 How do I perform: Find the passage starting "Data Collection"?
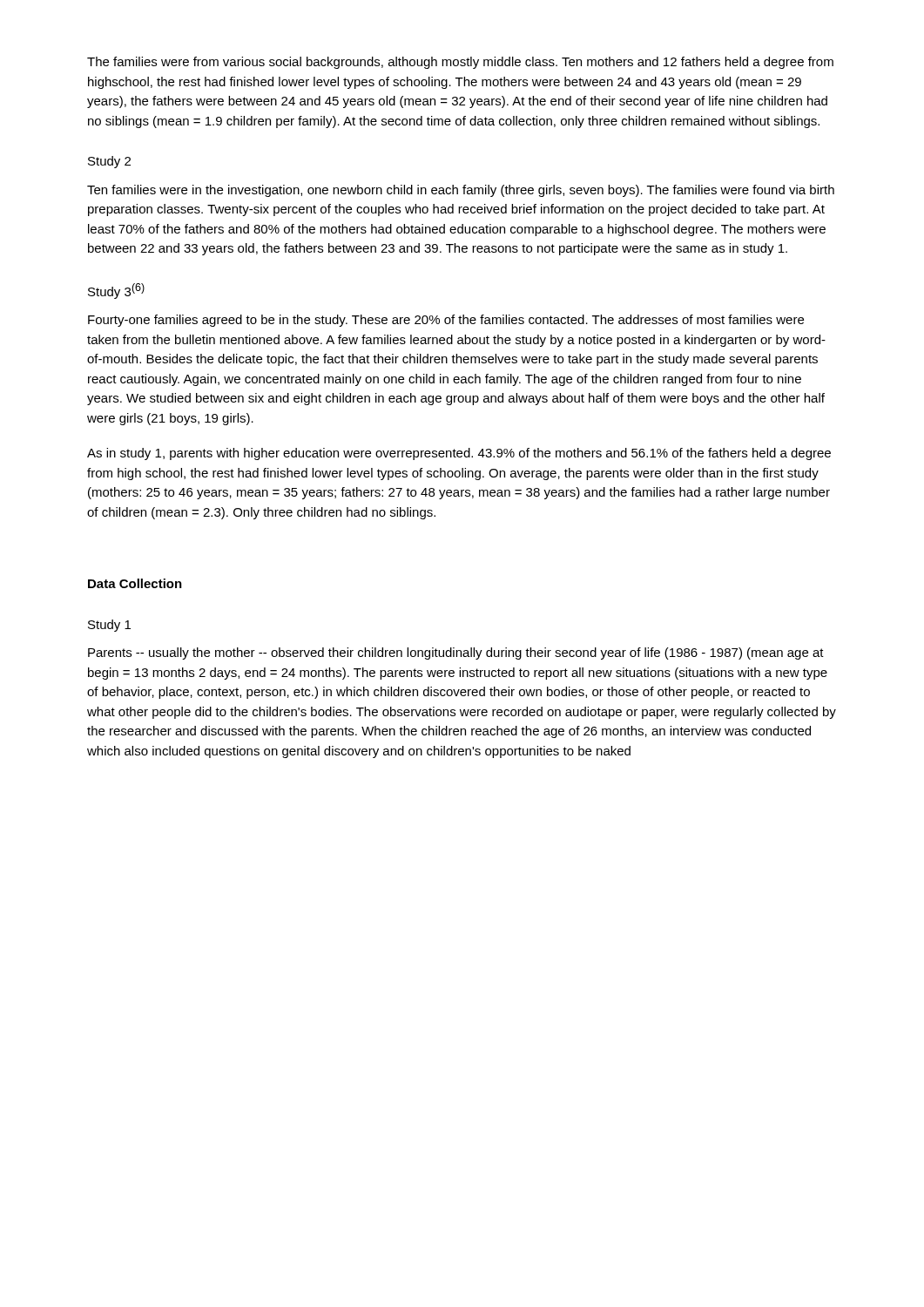pyautogui.click(x=135, y=583)
